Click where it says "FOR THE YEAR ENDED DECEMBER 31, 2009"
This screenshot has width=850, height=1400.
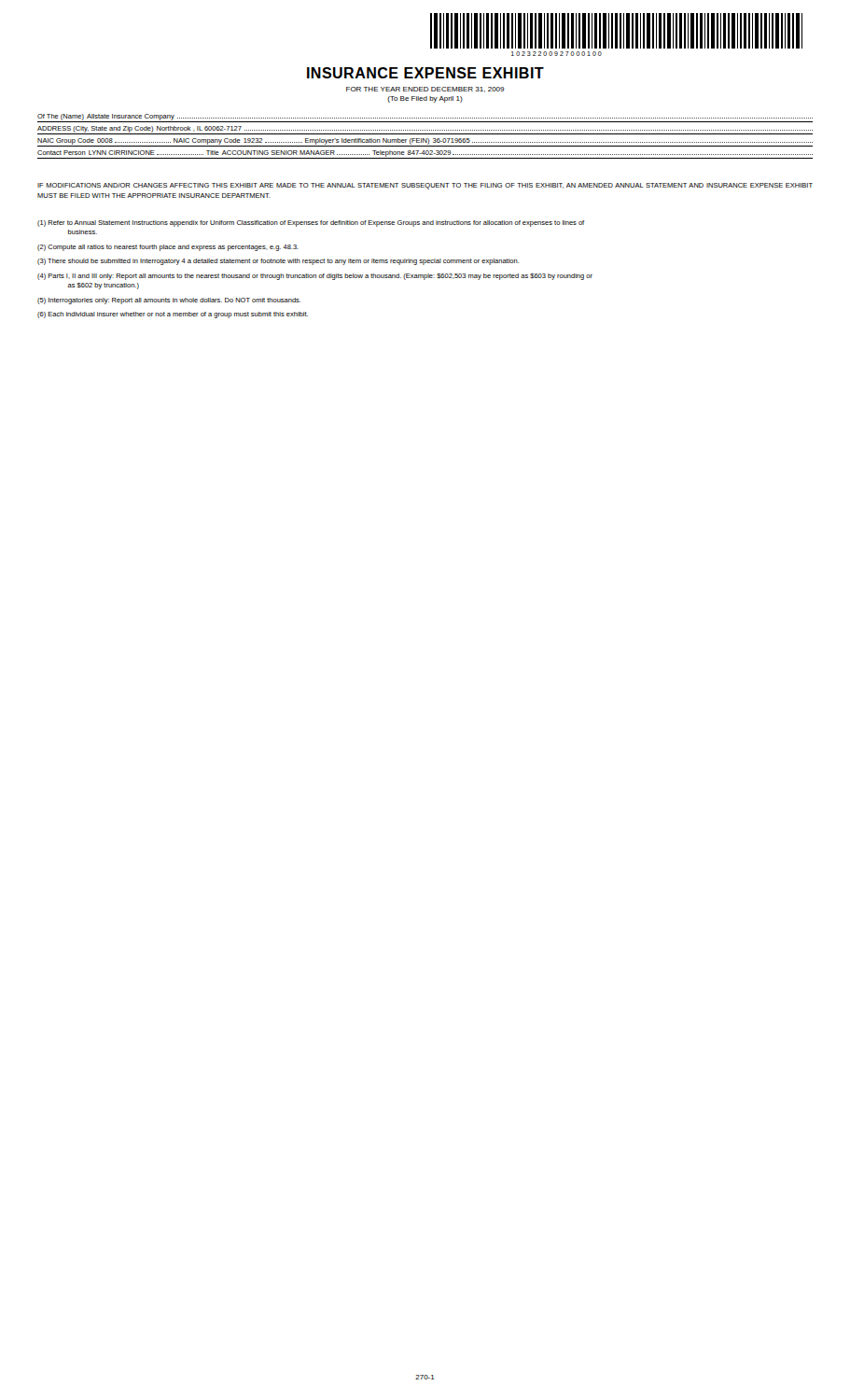(x=425, y=89)
